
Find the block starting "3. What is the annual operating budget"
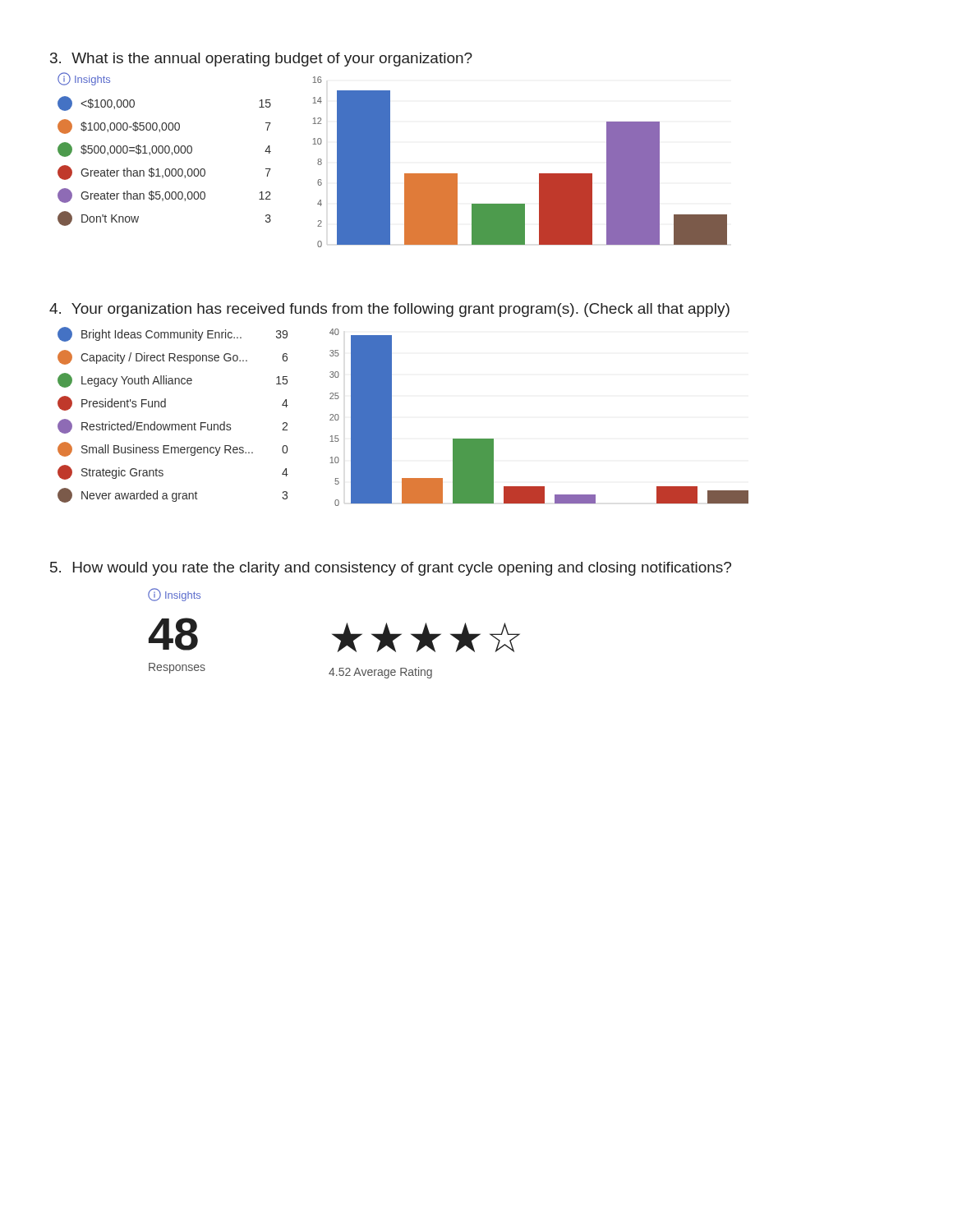[x=261, y=58]
